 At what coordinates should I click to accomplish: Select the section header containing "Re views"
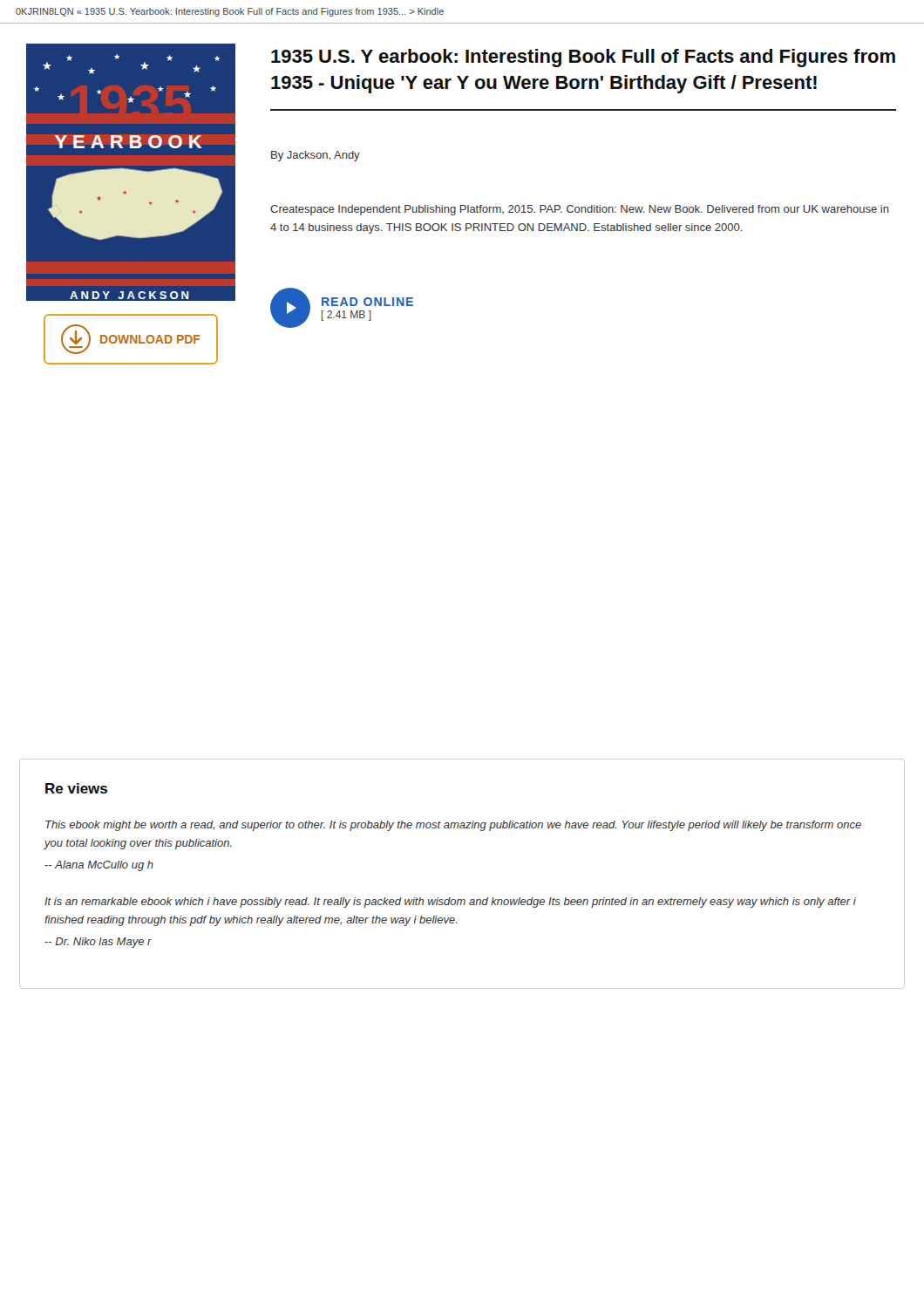pos(76,789)
